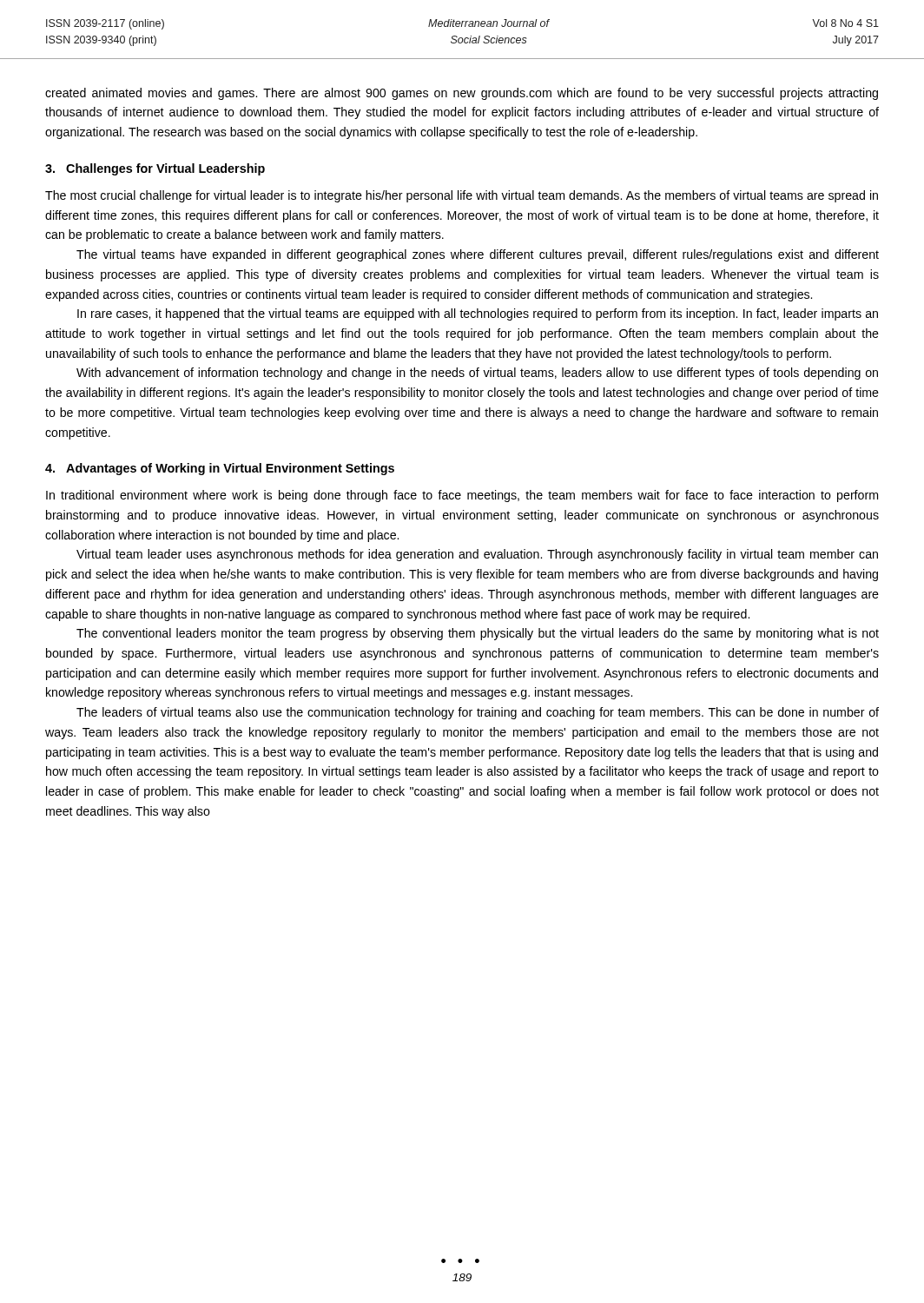
Task: Click the passage that begins "created animated movies and games."
Action: click(462, 113)
